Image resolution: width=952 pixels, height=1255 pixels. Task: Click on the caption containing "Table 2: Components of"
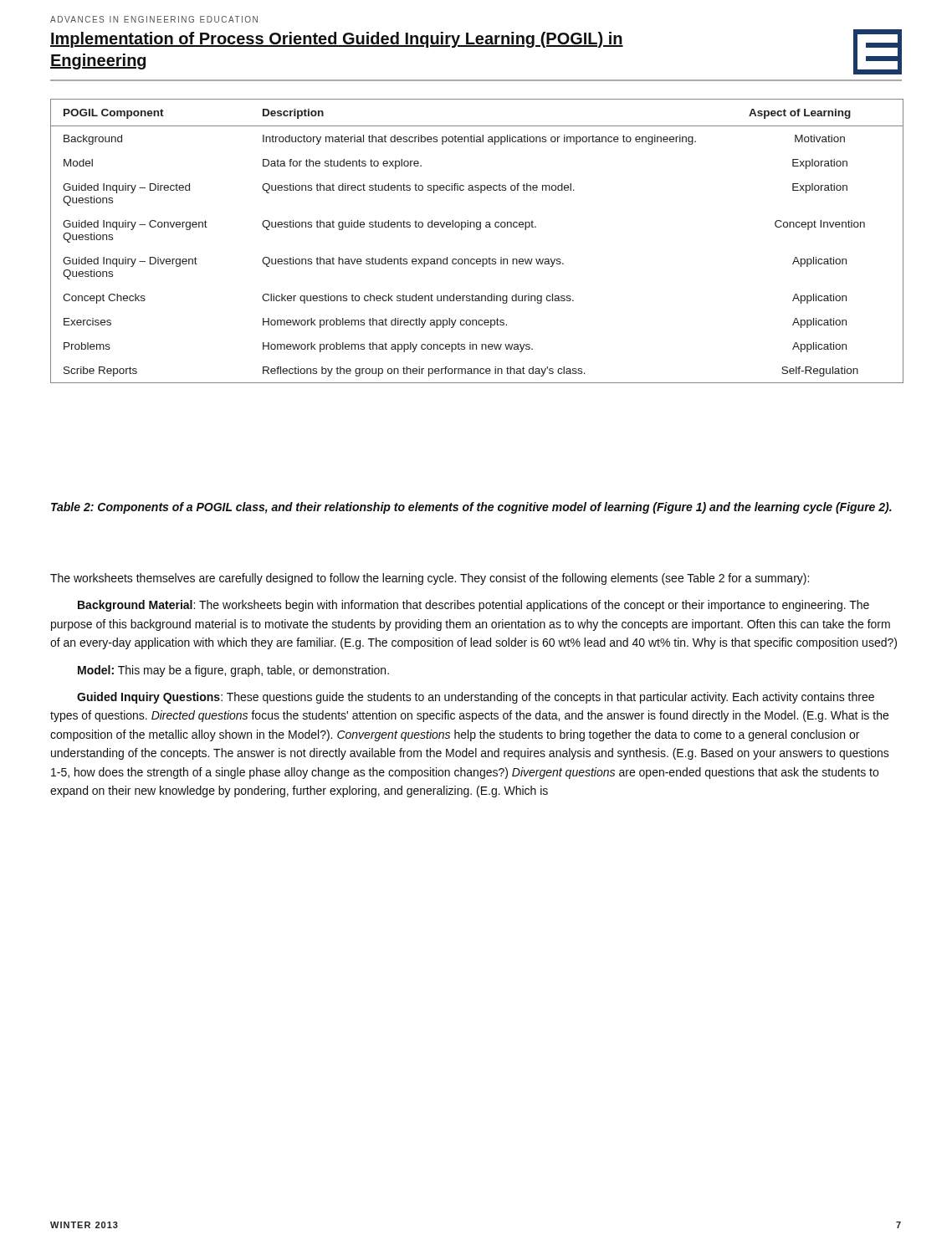471,507
